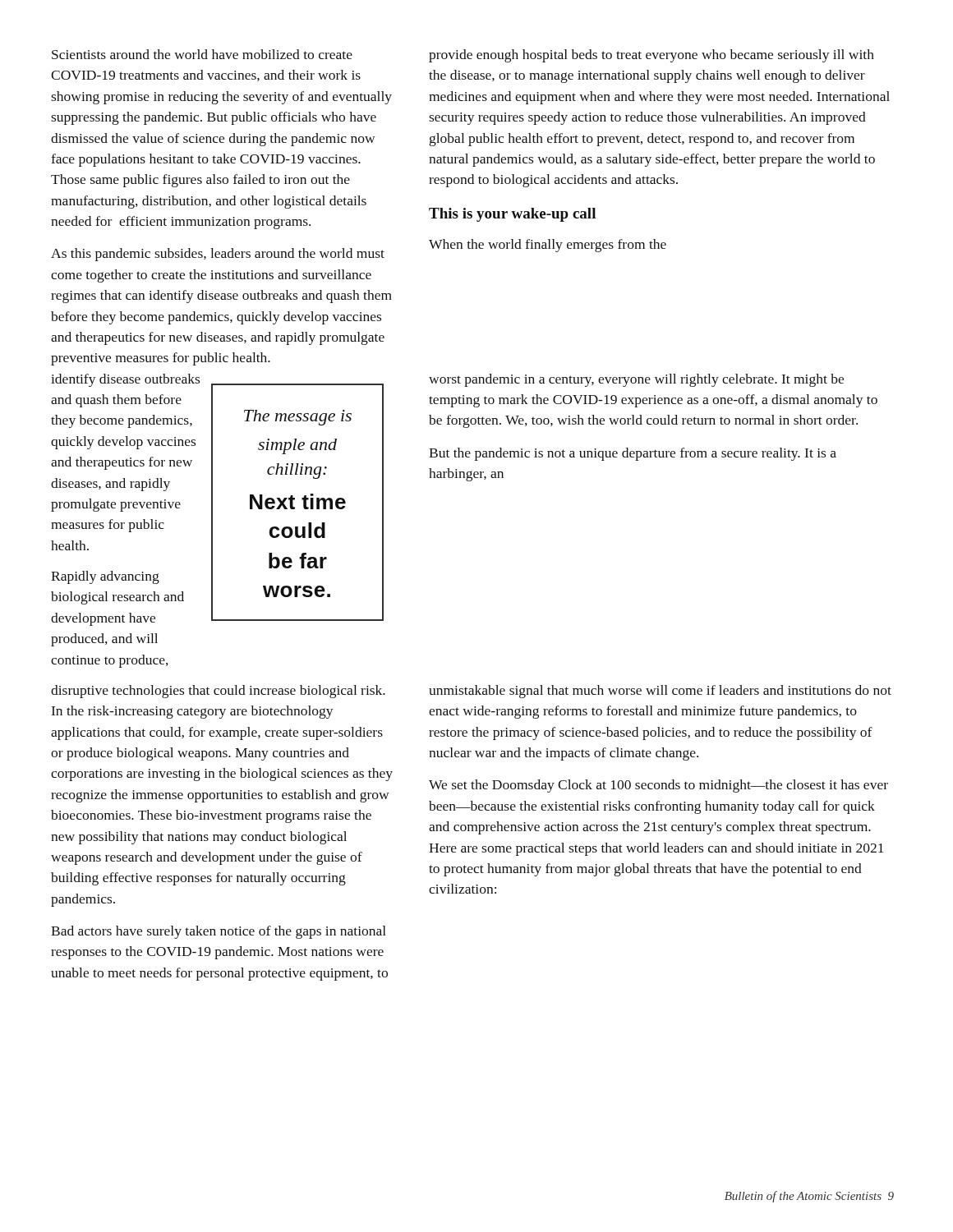The image size is (953, 1232).
Task: Find the region starting "When the world finally emerges from"
Action: click(661, 245)
